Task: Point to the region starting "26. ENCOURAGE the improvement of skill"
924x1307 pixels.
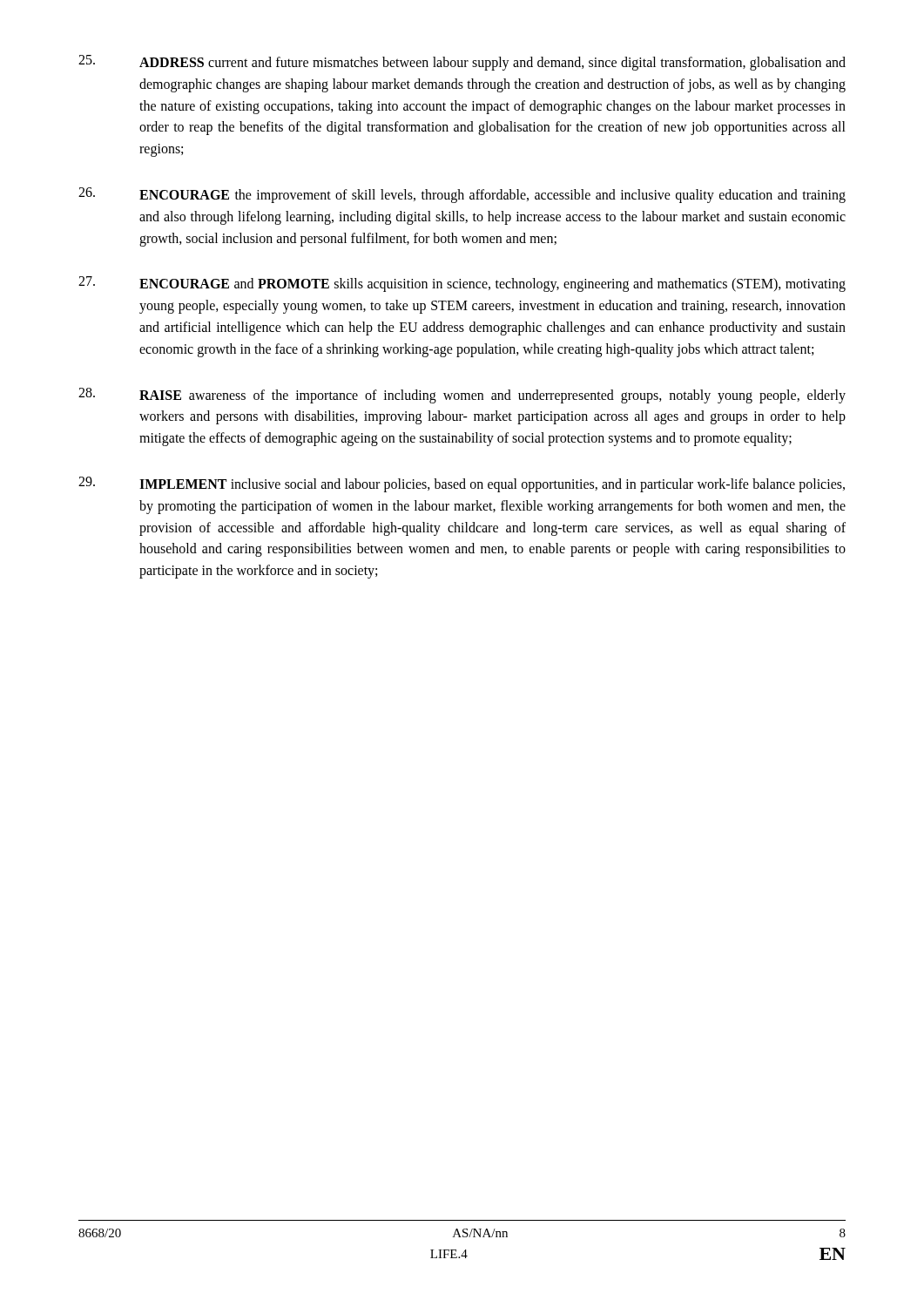Action: pyautogui.click(x=462, y=217)
